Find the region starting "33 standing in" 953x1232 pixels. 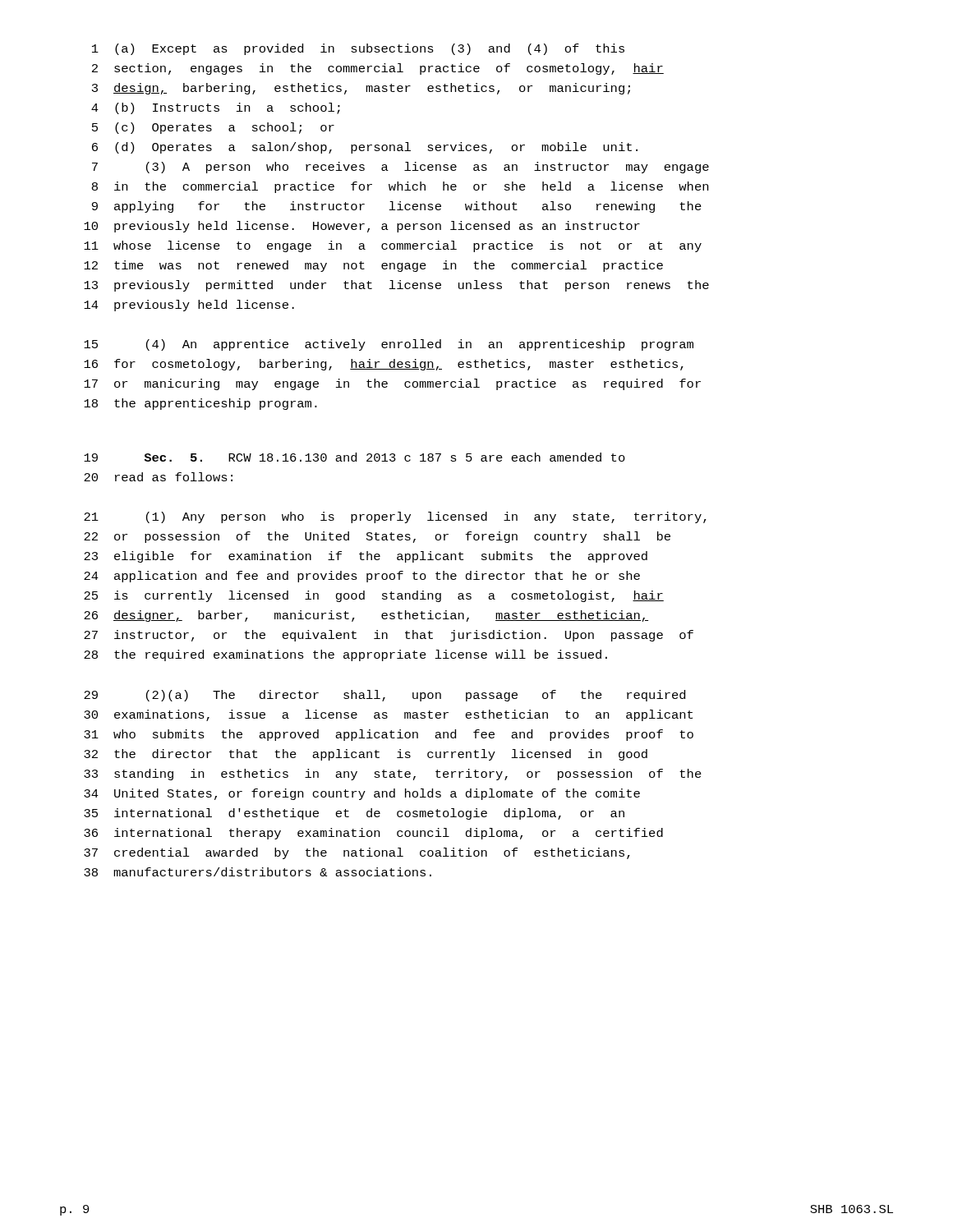coord(476,774)
